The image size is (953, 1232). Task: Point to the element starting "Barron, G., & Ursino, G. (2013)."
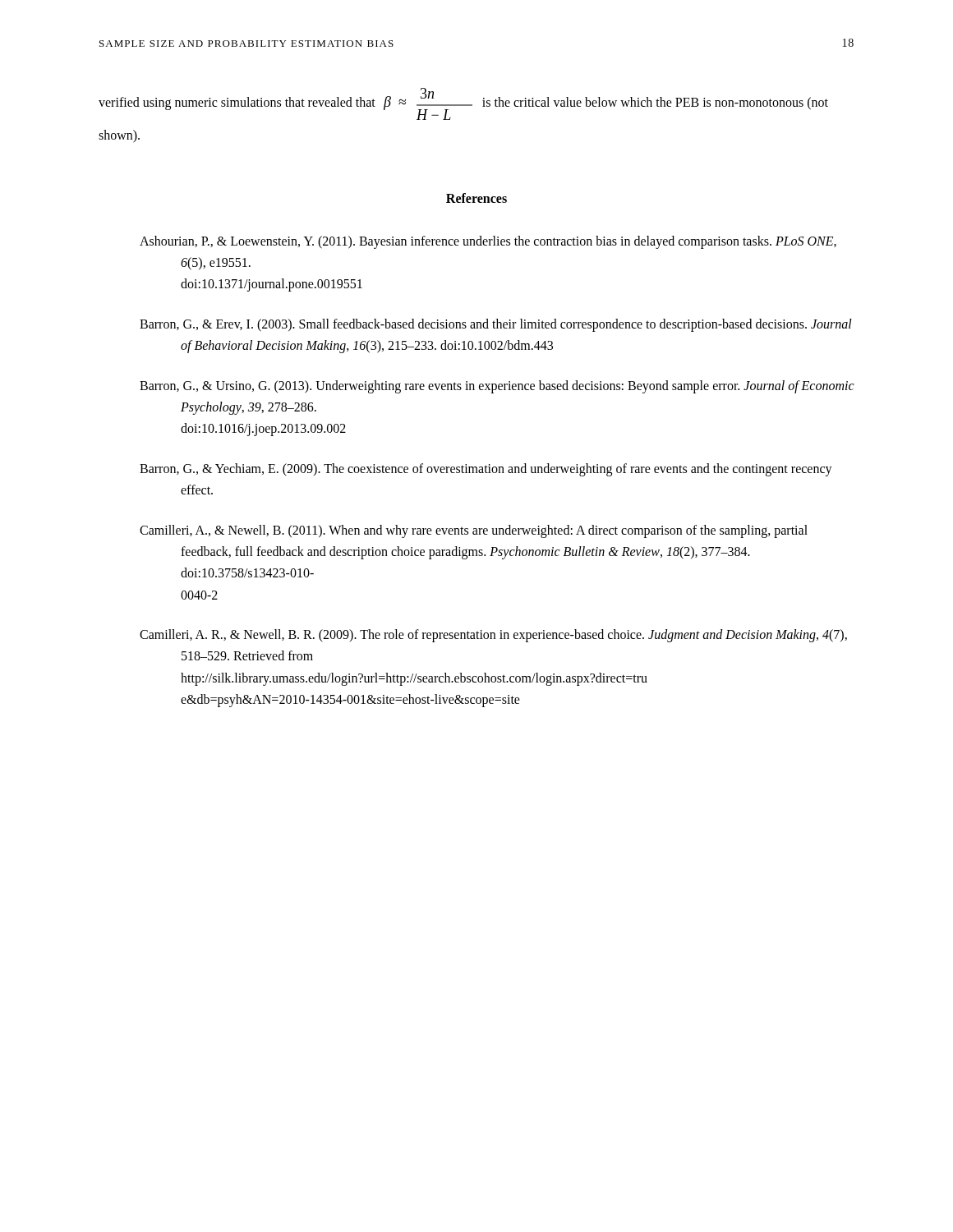click(x=497, y=387)
